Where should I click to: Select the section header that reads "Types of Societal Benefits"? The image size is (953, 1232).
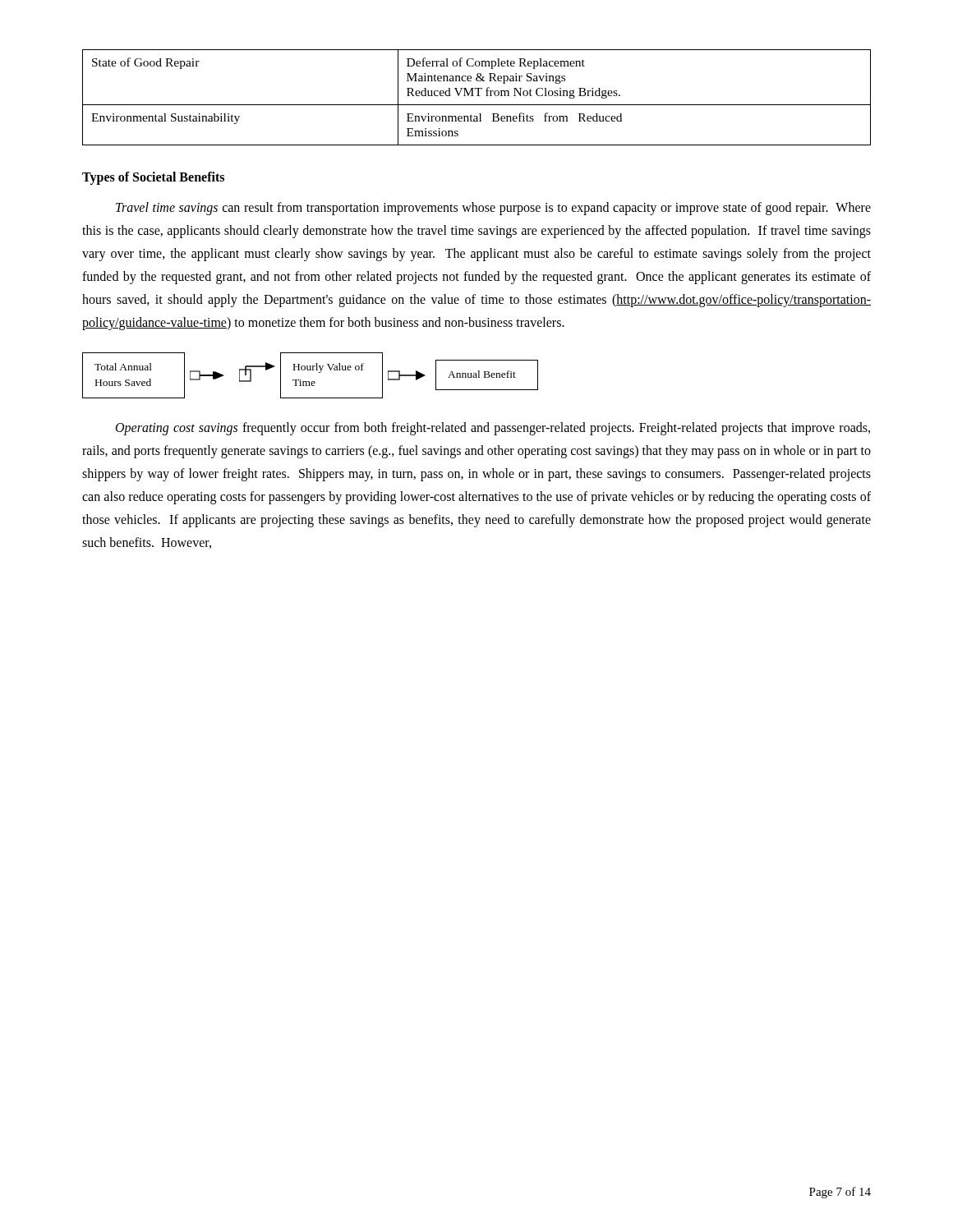[153, 177]
